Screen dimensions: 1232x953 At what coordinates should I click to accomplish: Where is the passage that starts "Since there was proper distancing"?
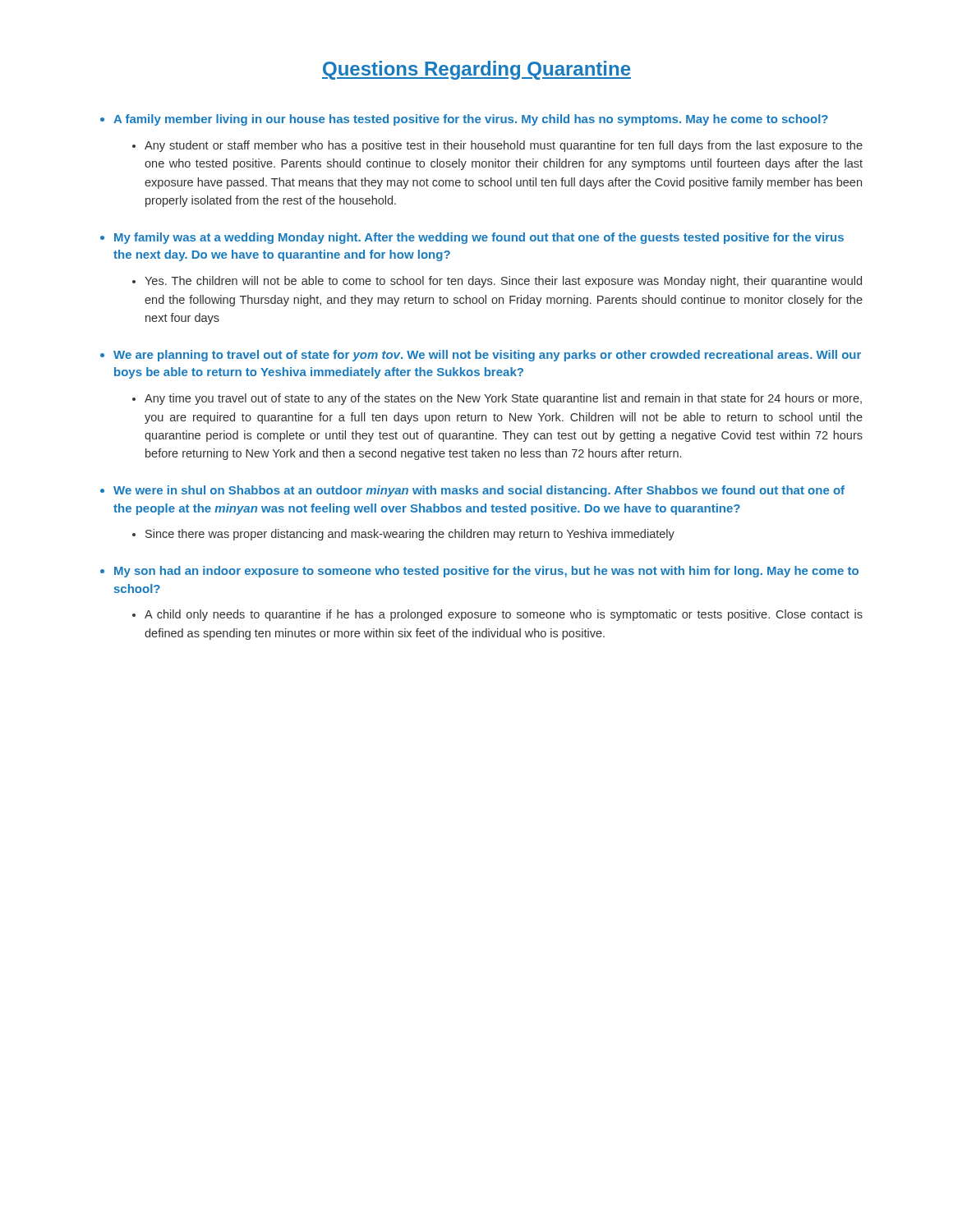(x=409, y=534)
